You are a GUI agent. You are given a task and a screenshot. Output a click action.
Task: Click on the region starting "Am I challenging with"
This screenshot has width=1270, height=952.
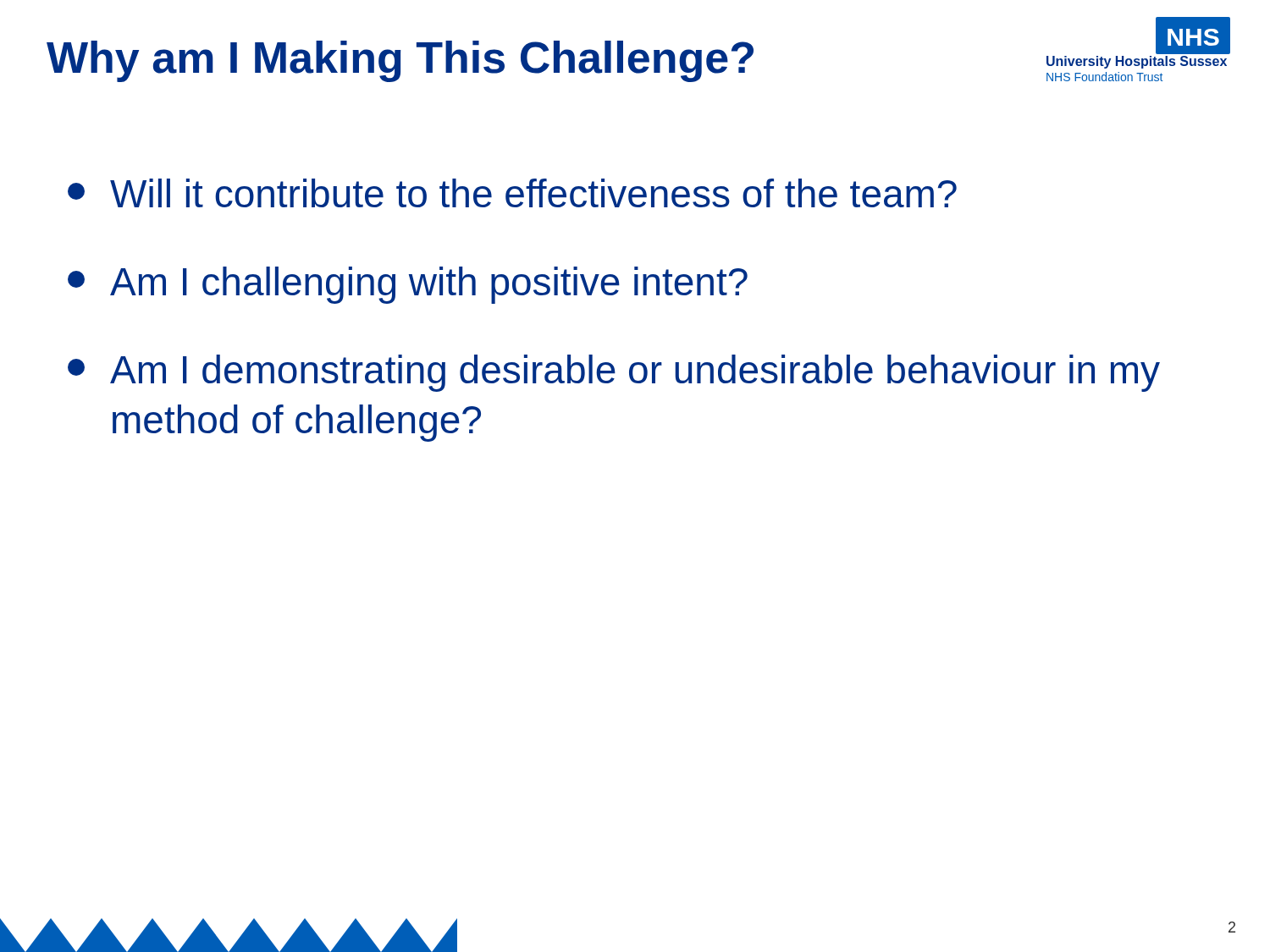[408, 282]
